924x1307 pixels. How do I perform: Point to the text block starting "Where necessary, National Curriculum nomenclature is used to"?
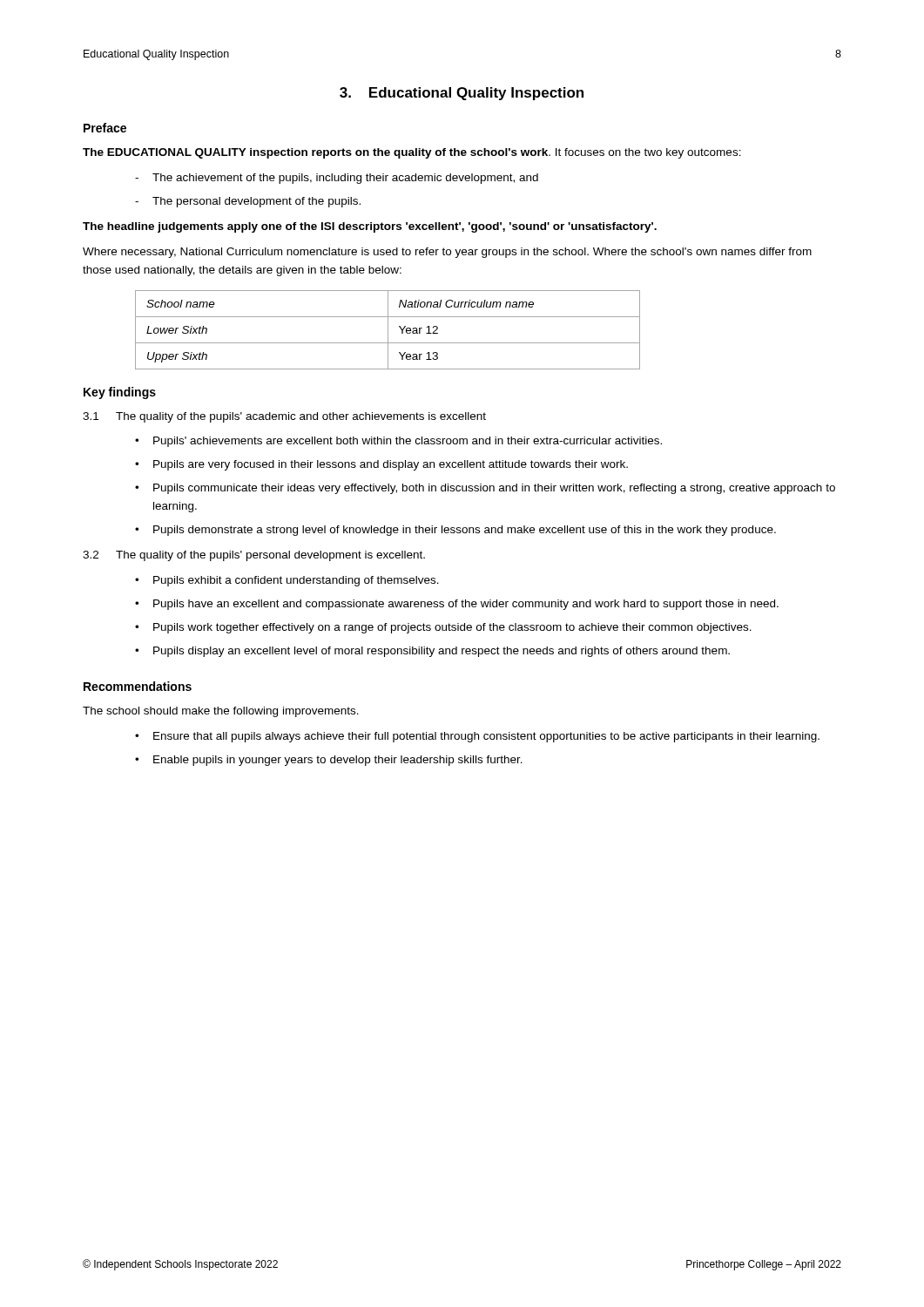(447, 260)
